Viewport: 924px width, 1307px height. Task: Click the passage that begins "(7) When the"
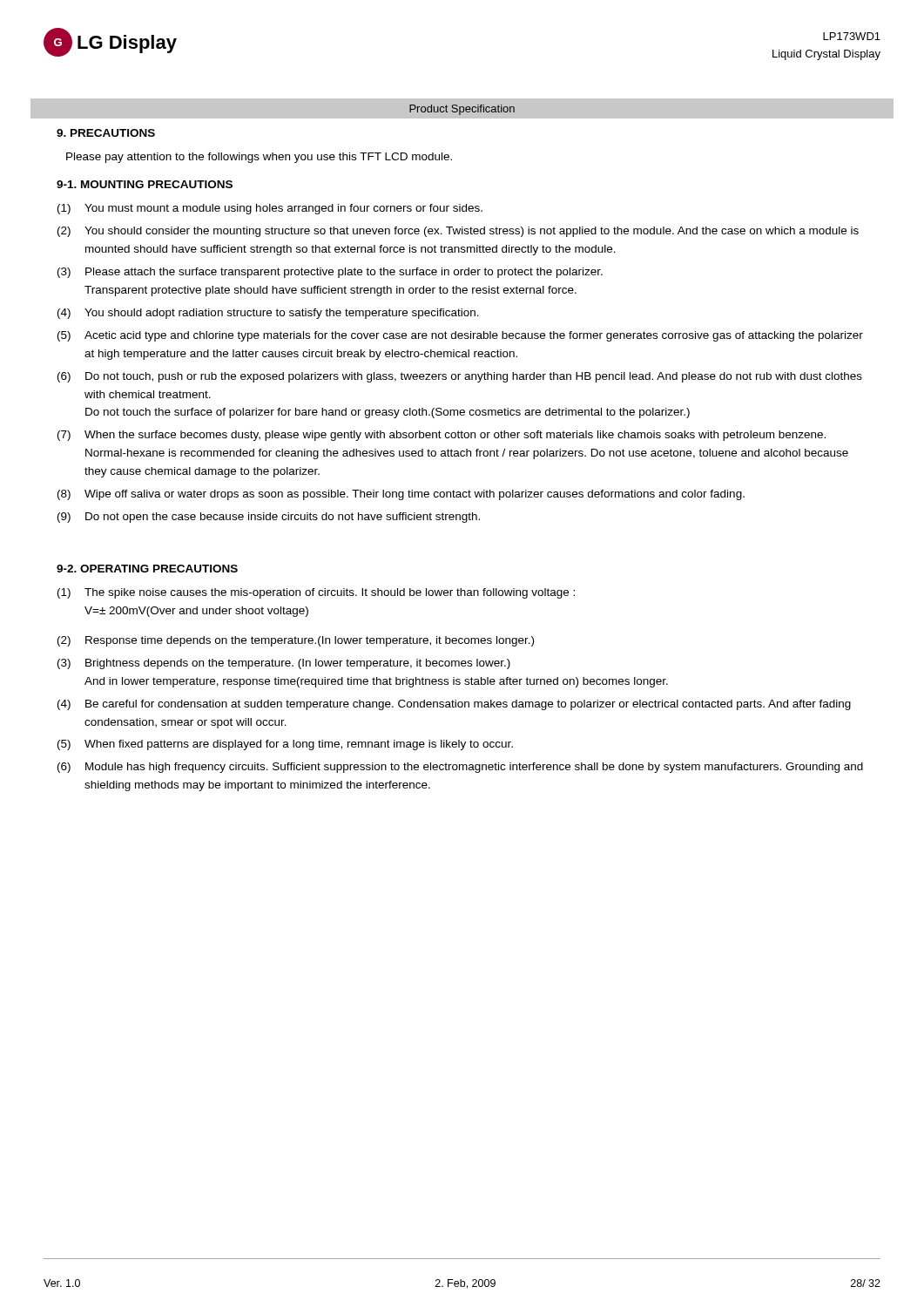(x=462, y=454)
